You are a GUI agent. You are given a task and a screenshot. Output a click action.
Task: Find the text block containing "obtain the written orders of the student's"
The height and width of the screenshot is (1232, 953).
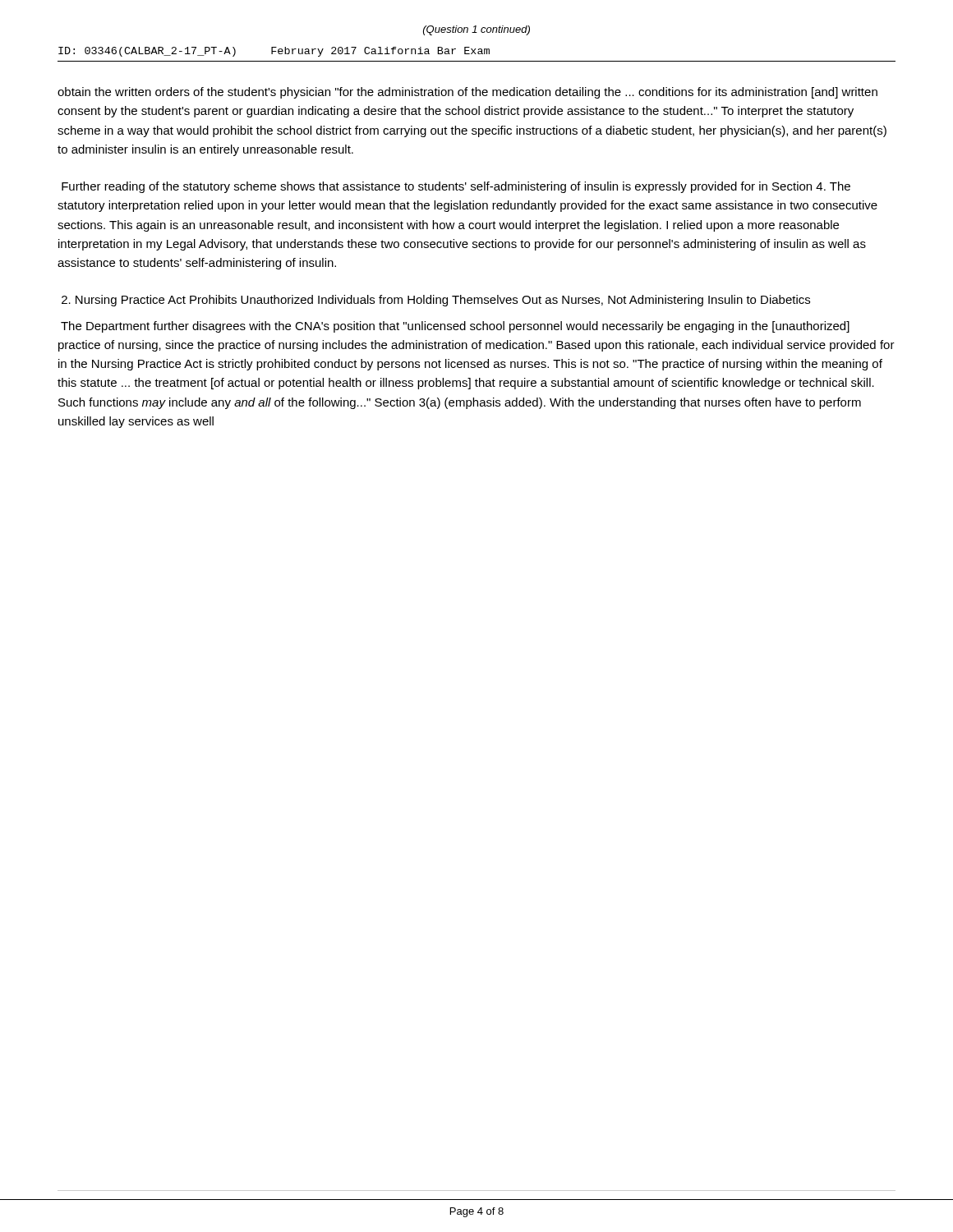click(472, 120)
